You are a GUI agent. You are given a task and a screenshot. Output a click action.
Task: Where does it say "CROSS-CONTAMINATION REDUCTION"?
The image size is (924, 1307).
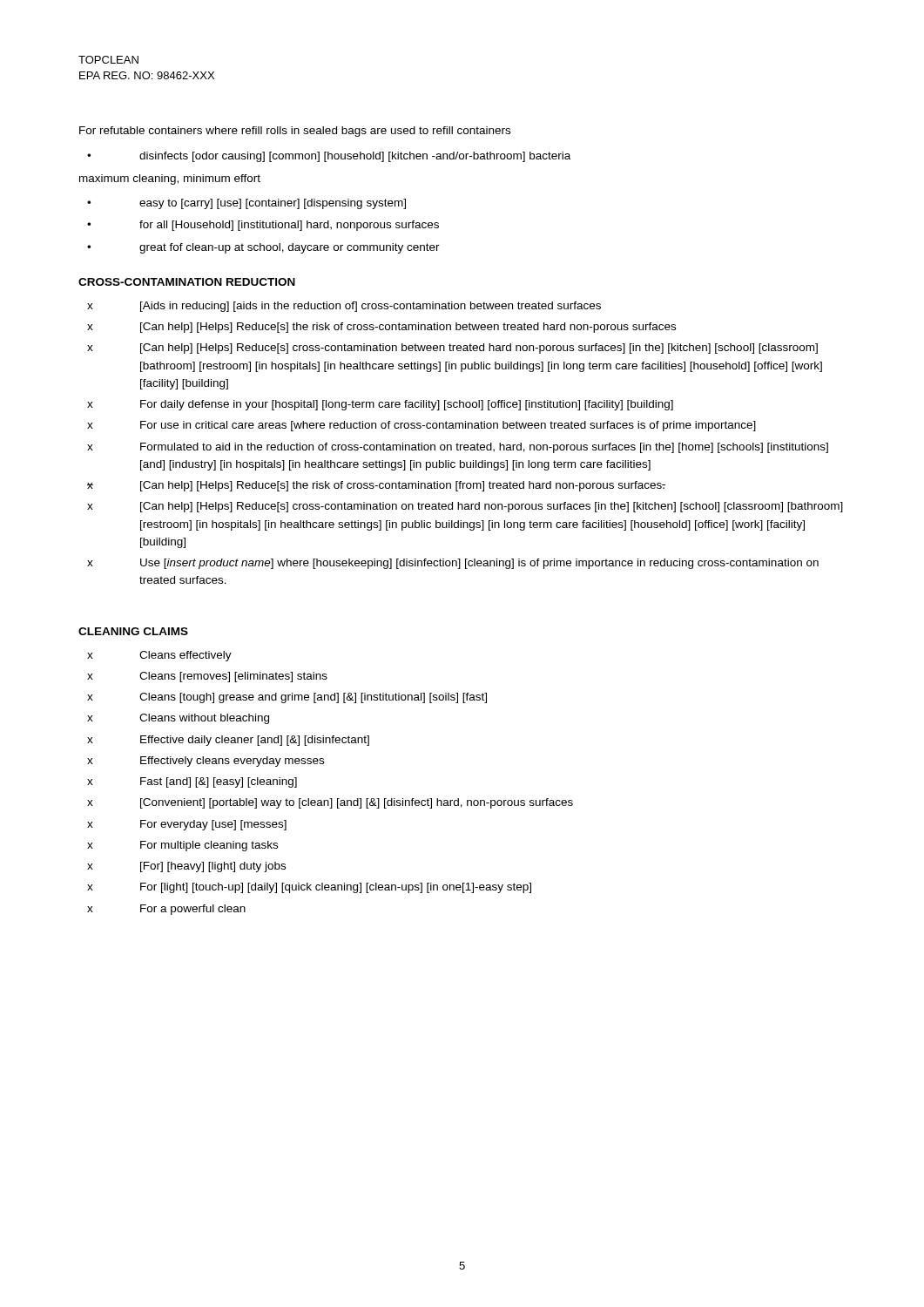click(187, 282)
